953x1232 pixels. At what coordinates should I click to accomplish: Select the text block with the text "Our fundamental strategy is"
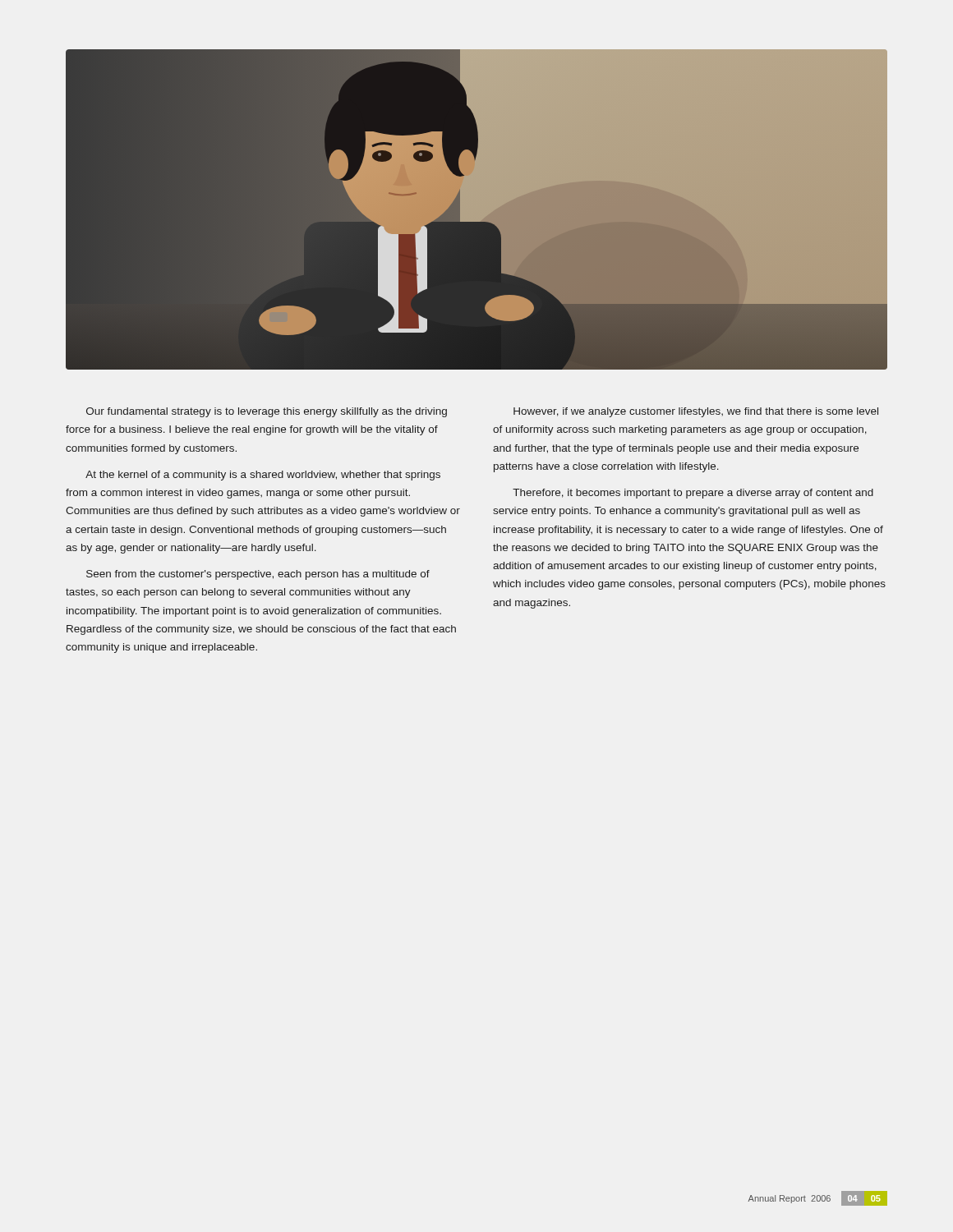coord(263,530)
